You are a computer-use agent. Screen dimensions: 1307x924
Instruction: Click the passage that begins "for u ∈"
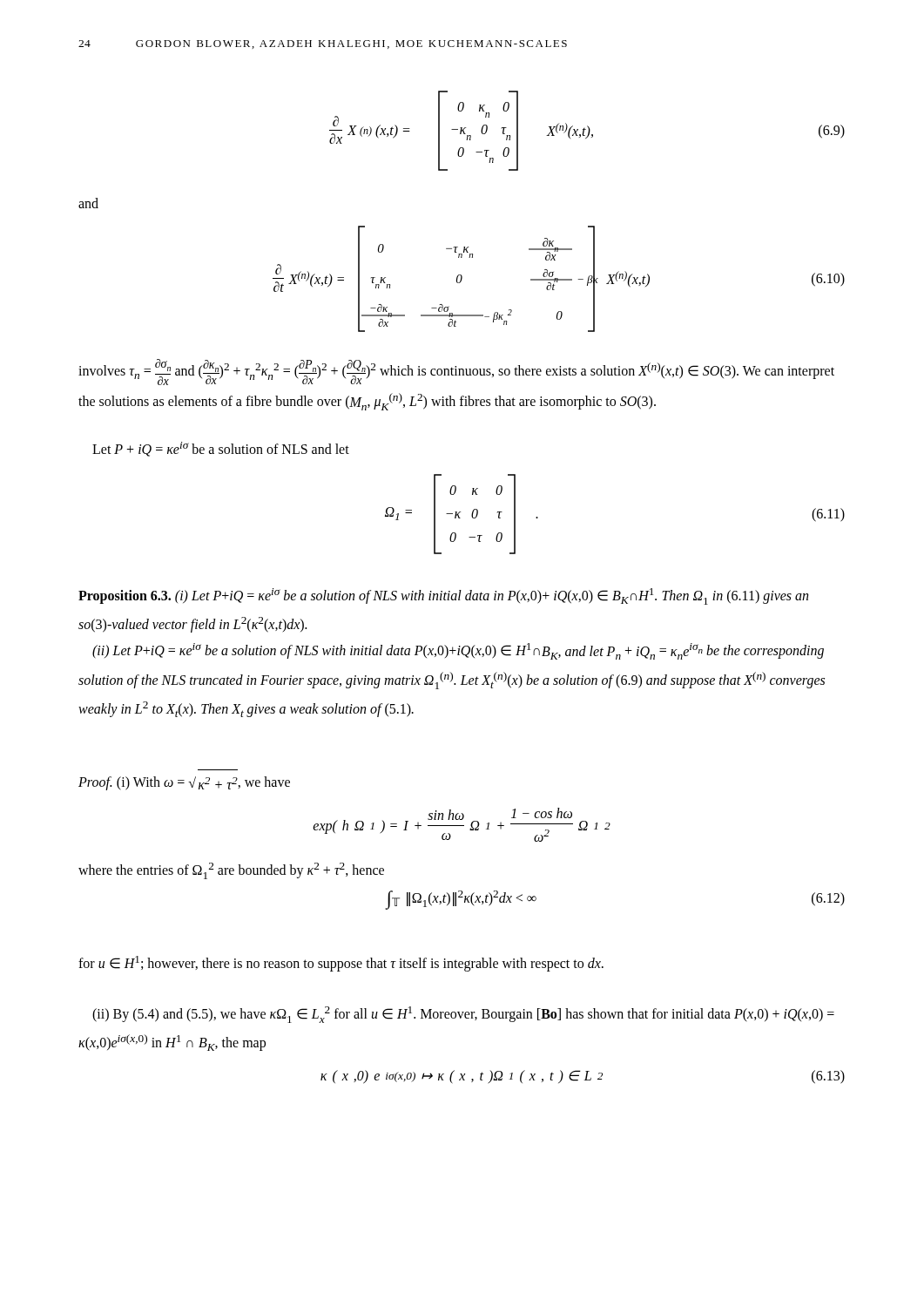pos(341,962)
